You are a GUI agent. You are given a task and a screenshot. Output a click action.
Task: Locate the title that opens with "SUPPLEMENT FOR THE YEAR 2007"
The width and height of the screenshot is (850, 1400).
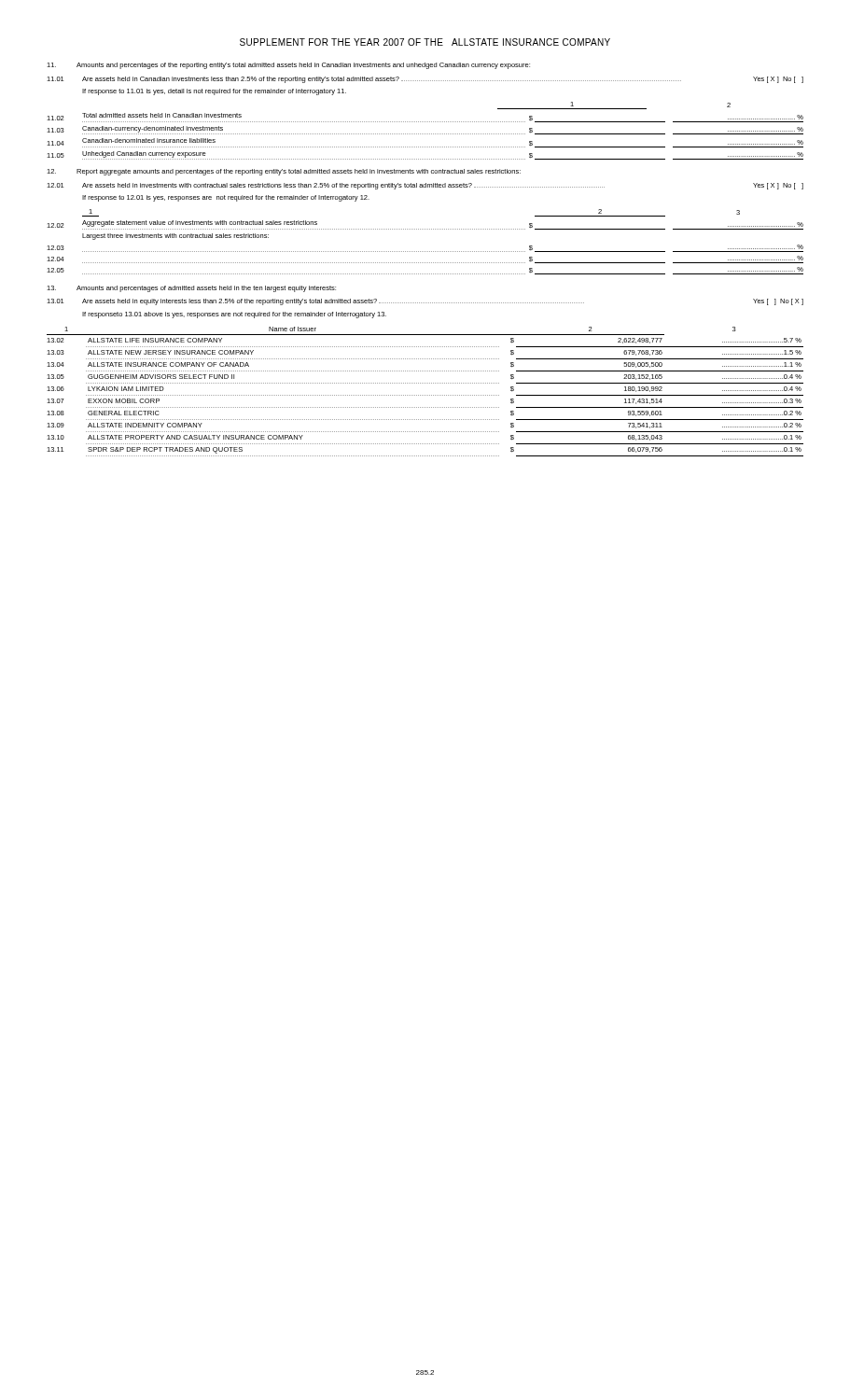425,42
